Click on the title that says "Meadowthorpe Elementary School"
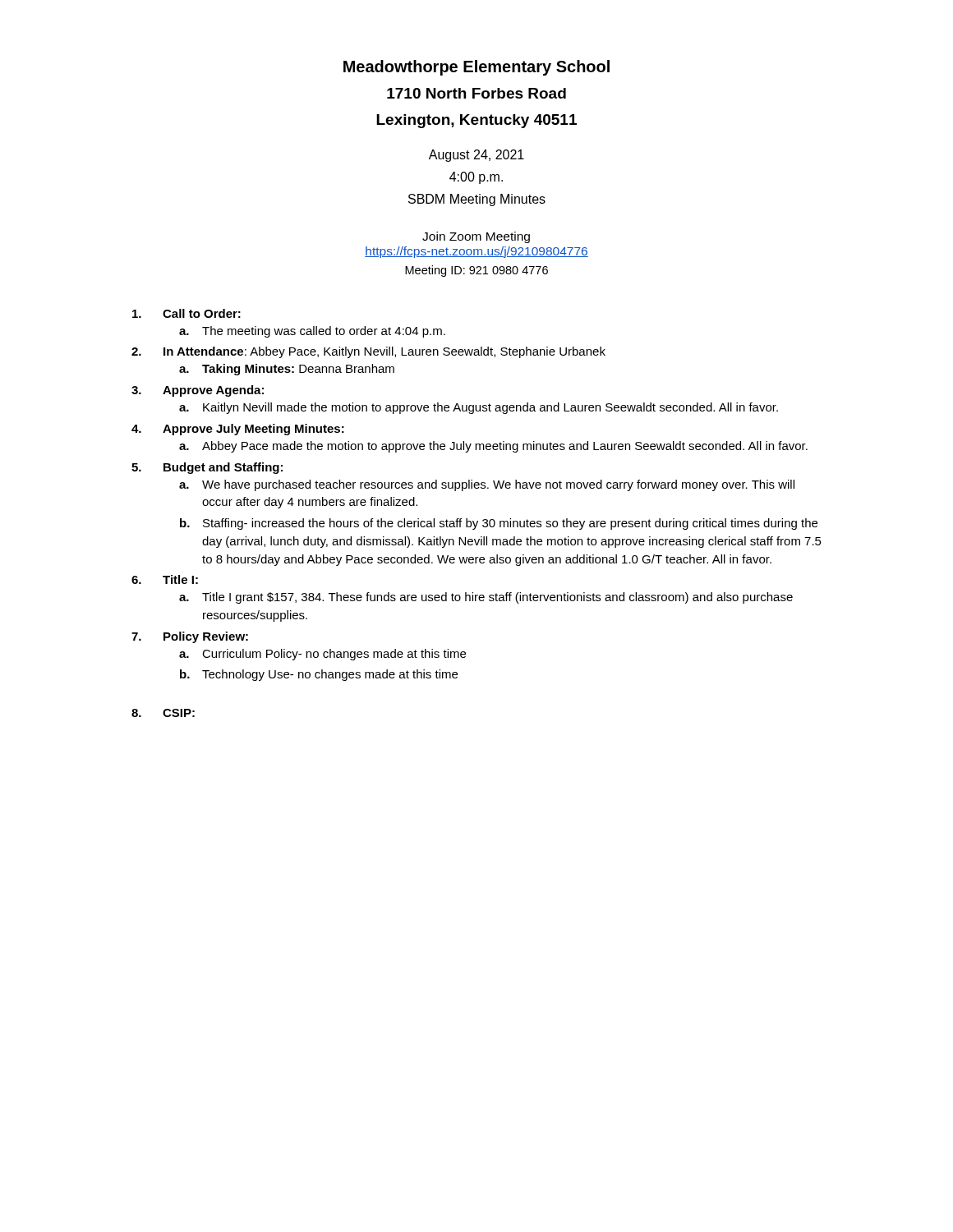This screenshot has height=1232, width=953. point(476,67)
